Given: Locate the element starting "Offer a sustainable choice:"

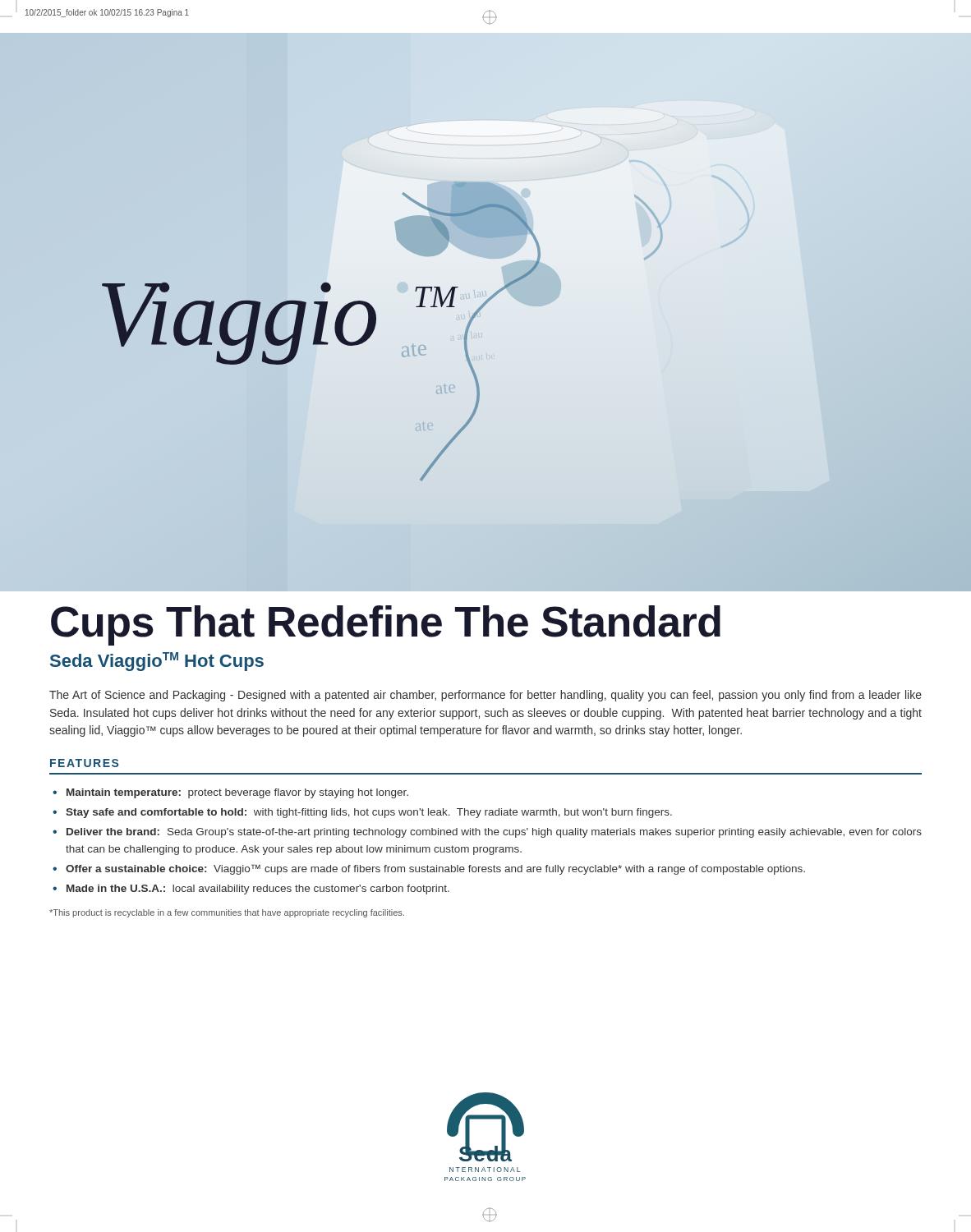Looking at the screenshot, I should tap(436, 869).
